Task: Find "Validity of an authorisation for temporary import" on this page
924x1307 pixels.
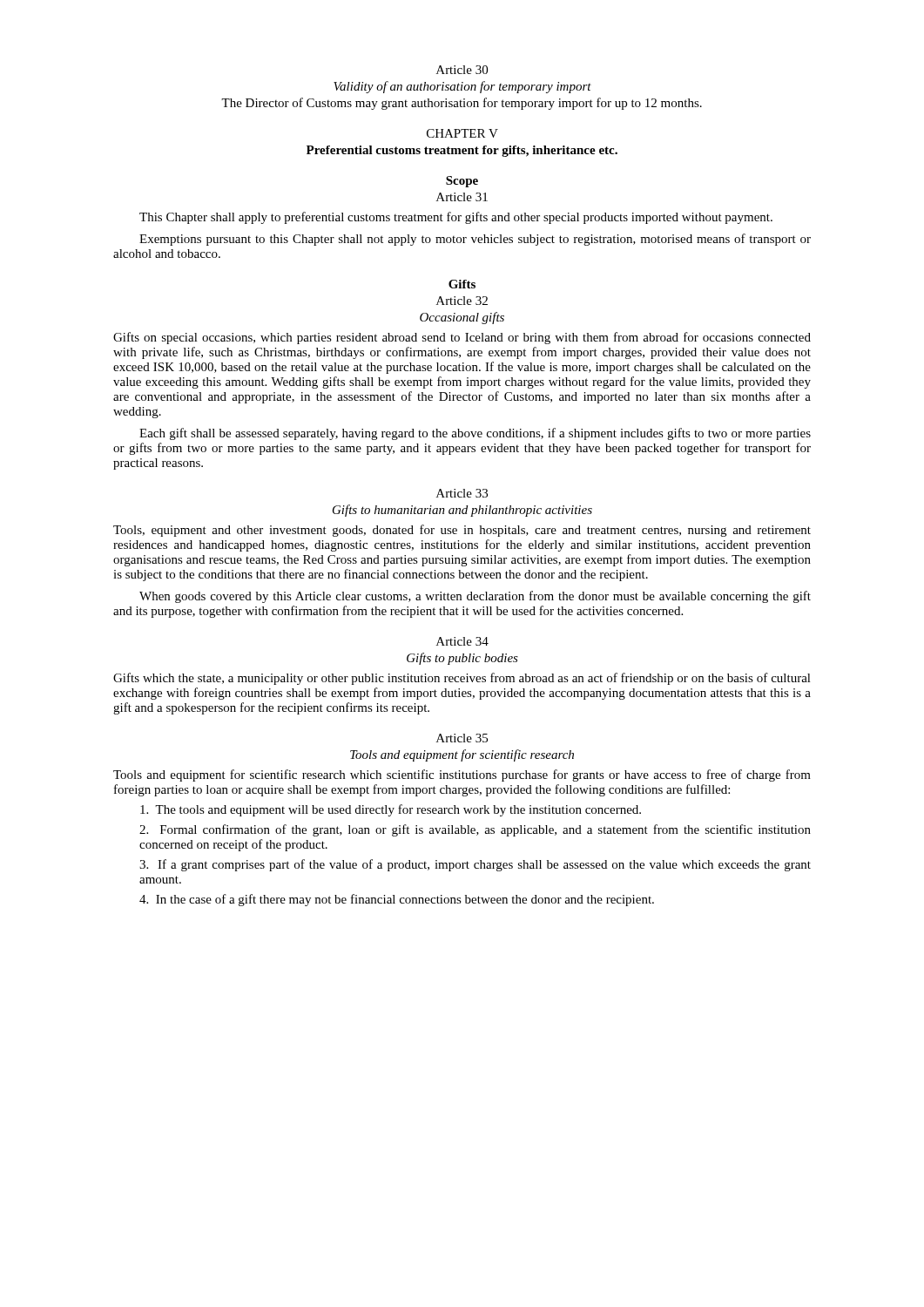Action: coord(462,86)
